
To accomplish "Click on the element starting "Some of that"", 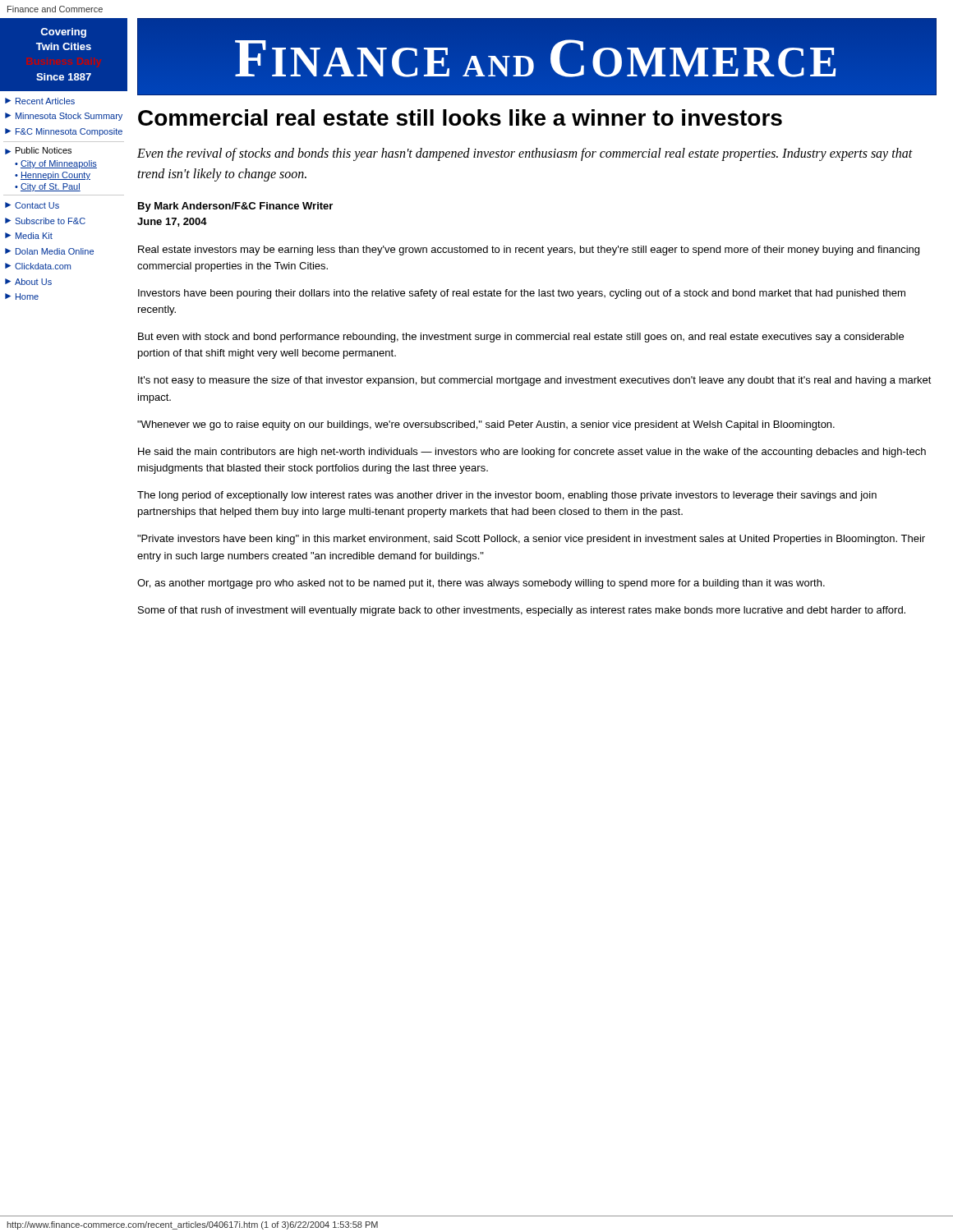I will [x=522, y=610].
